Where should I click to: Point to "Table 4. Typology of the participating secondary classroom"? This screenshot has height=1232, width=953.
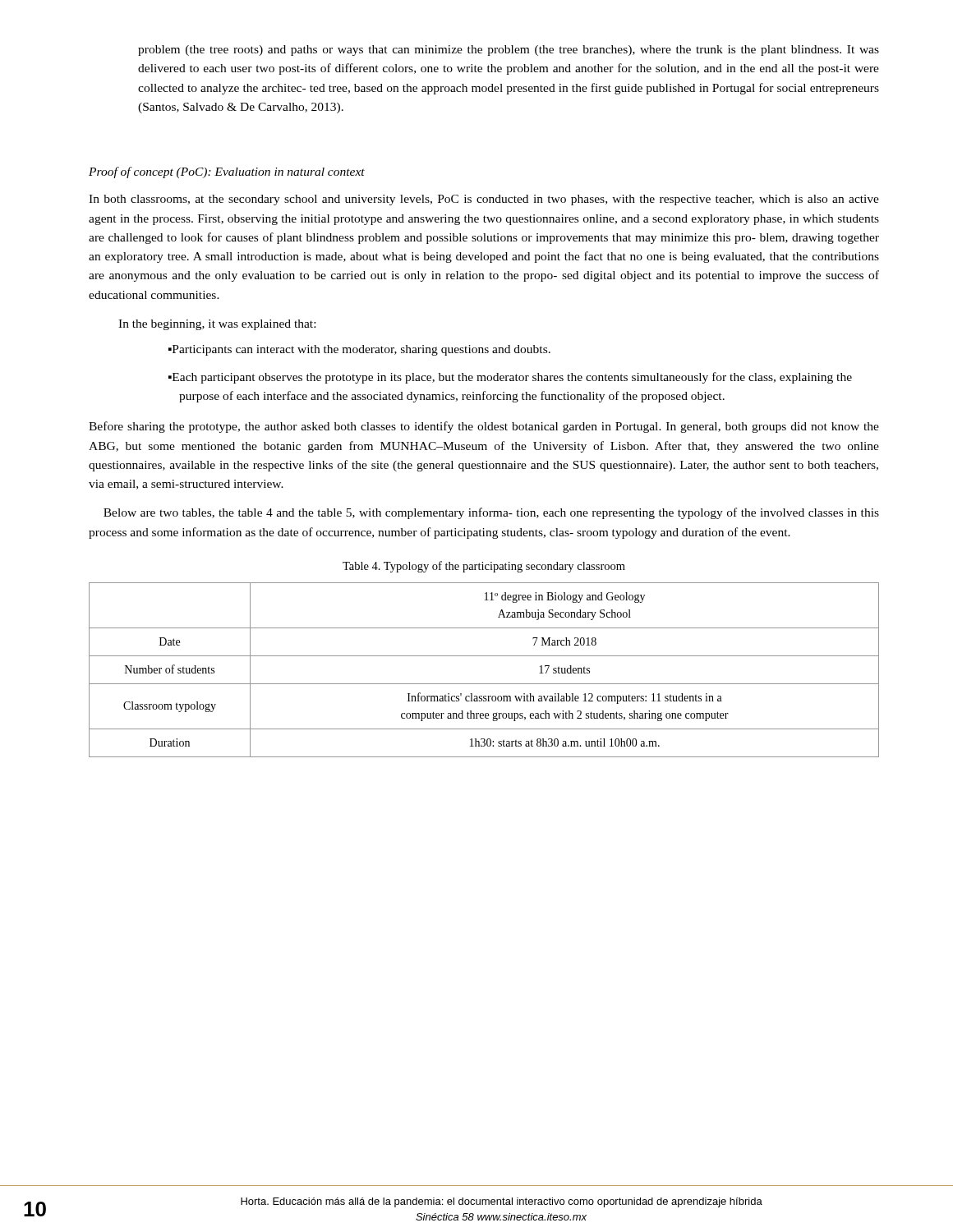pos(484,566)
